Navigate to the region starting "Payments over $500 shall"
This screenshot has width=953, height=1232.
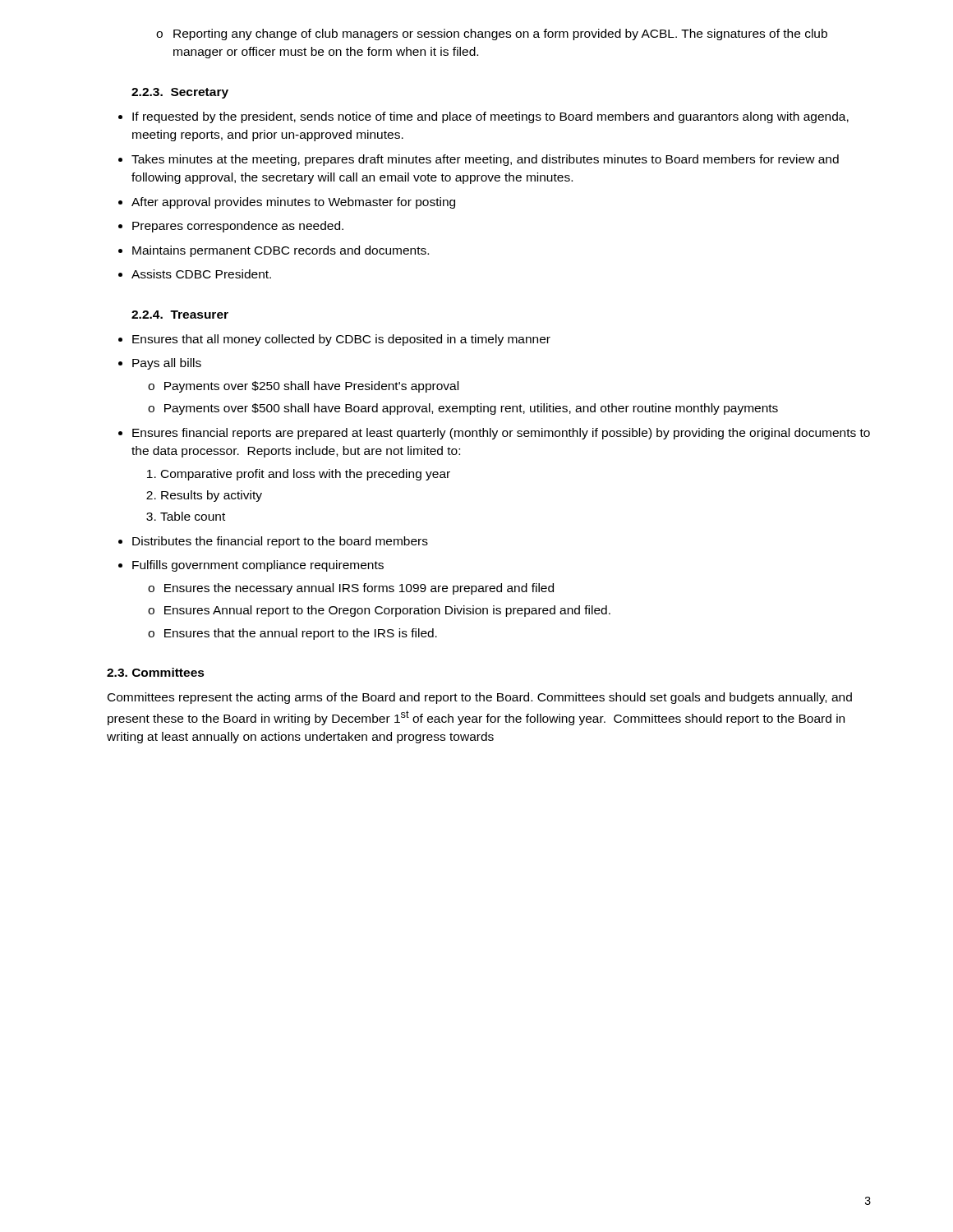click(x=471, y=408)
